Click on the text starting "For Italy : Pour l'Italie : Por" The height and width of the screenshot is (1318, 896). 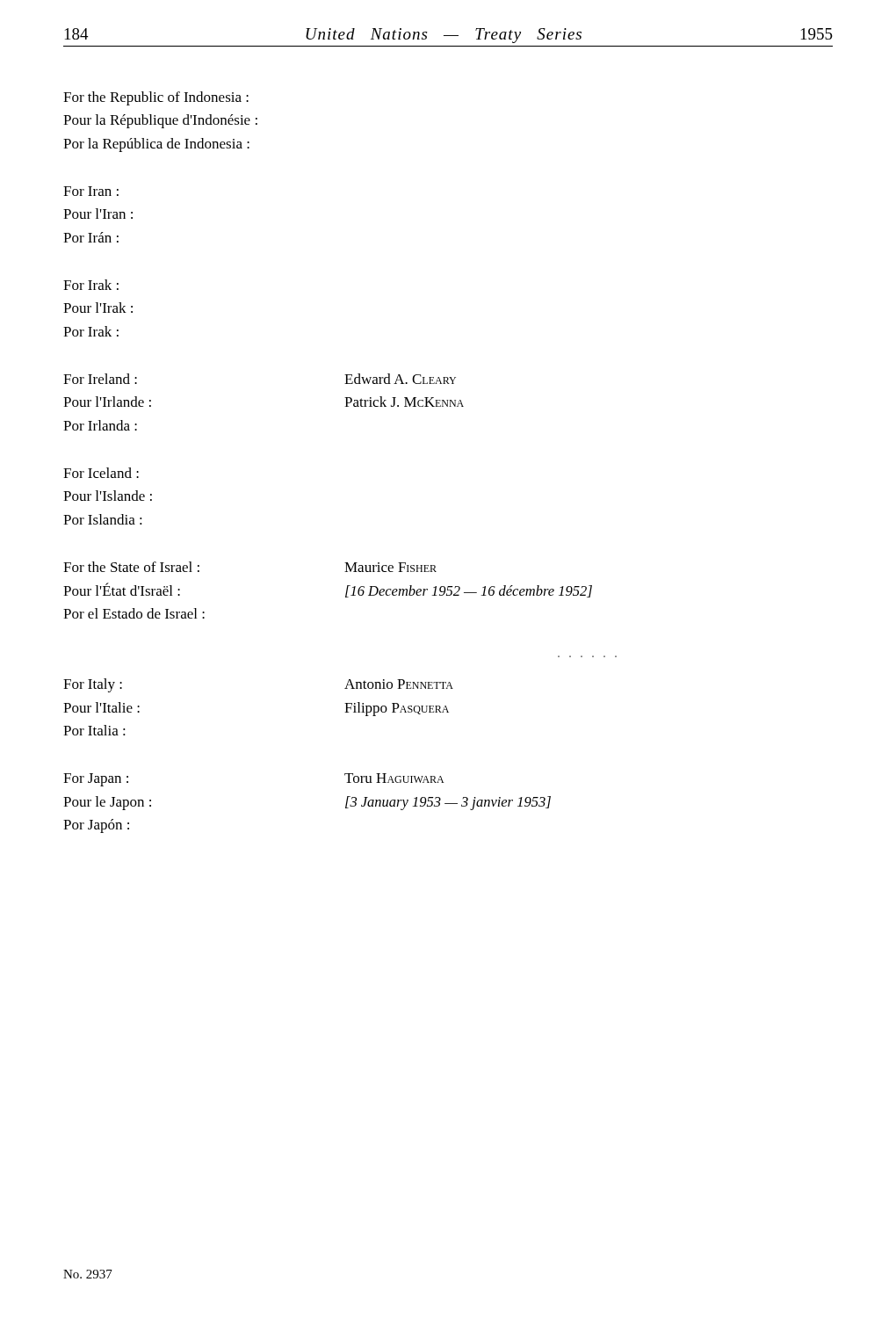point(448,708)
